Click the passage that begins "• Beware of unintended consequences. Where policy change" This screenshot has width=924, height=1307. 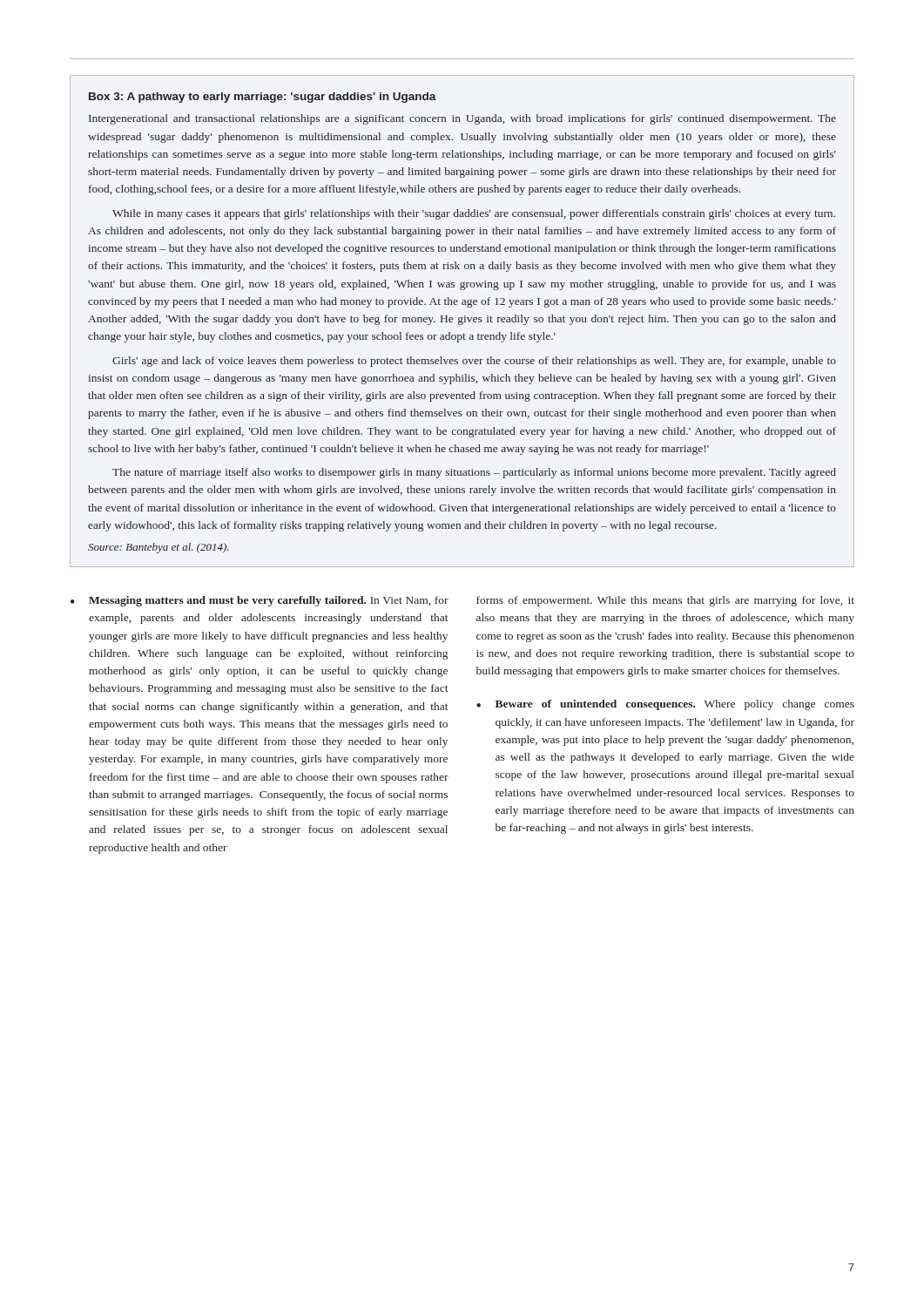point(665,766)
